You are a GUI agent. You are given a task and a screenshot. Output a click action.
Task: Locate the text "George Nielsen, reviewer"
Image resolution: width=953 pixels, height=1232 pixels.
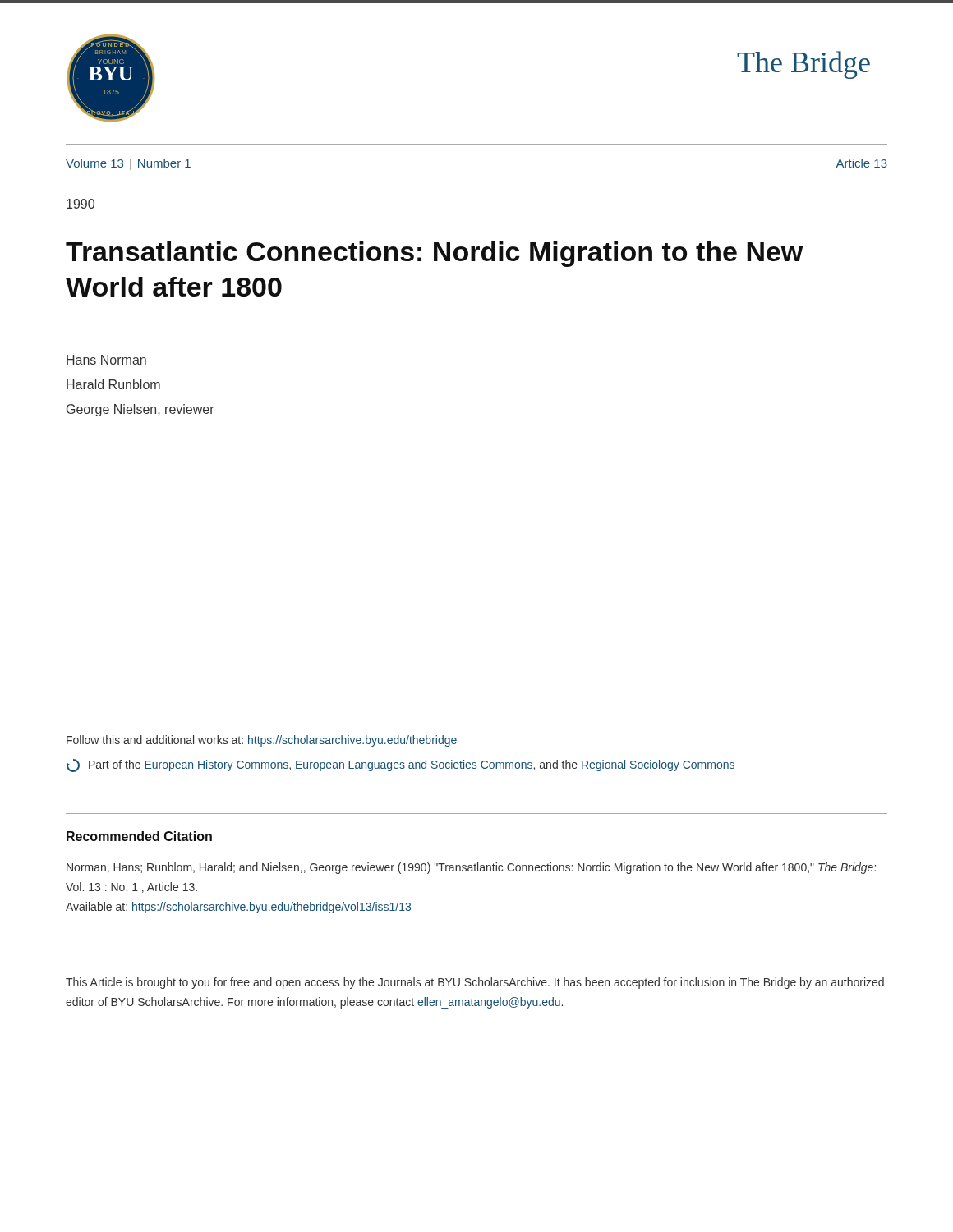click(x=140, y=409)
